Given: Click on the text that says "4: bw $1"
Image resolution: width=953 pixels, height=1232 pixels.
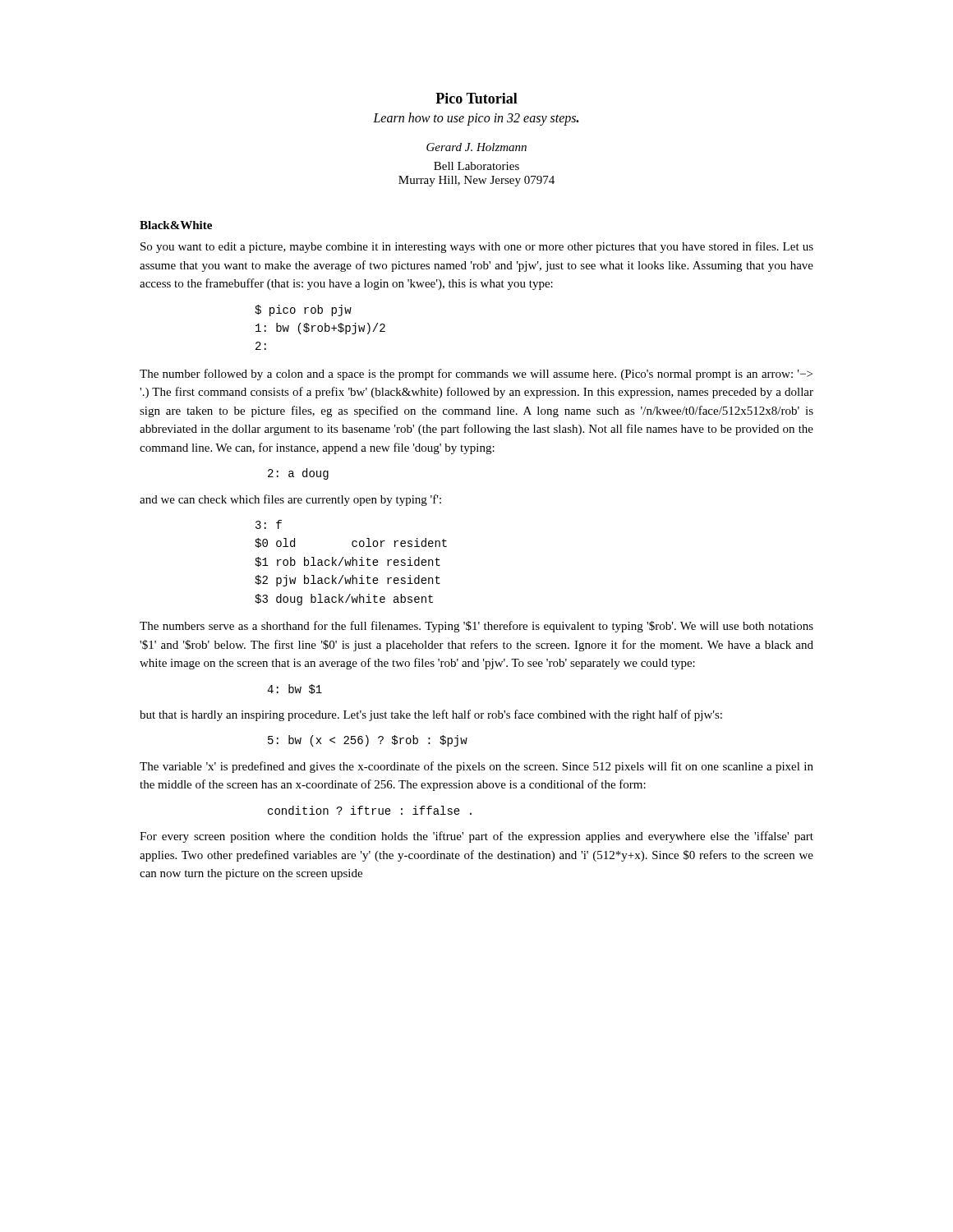Looking at the screenshot, I should pos(295,689).
